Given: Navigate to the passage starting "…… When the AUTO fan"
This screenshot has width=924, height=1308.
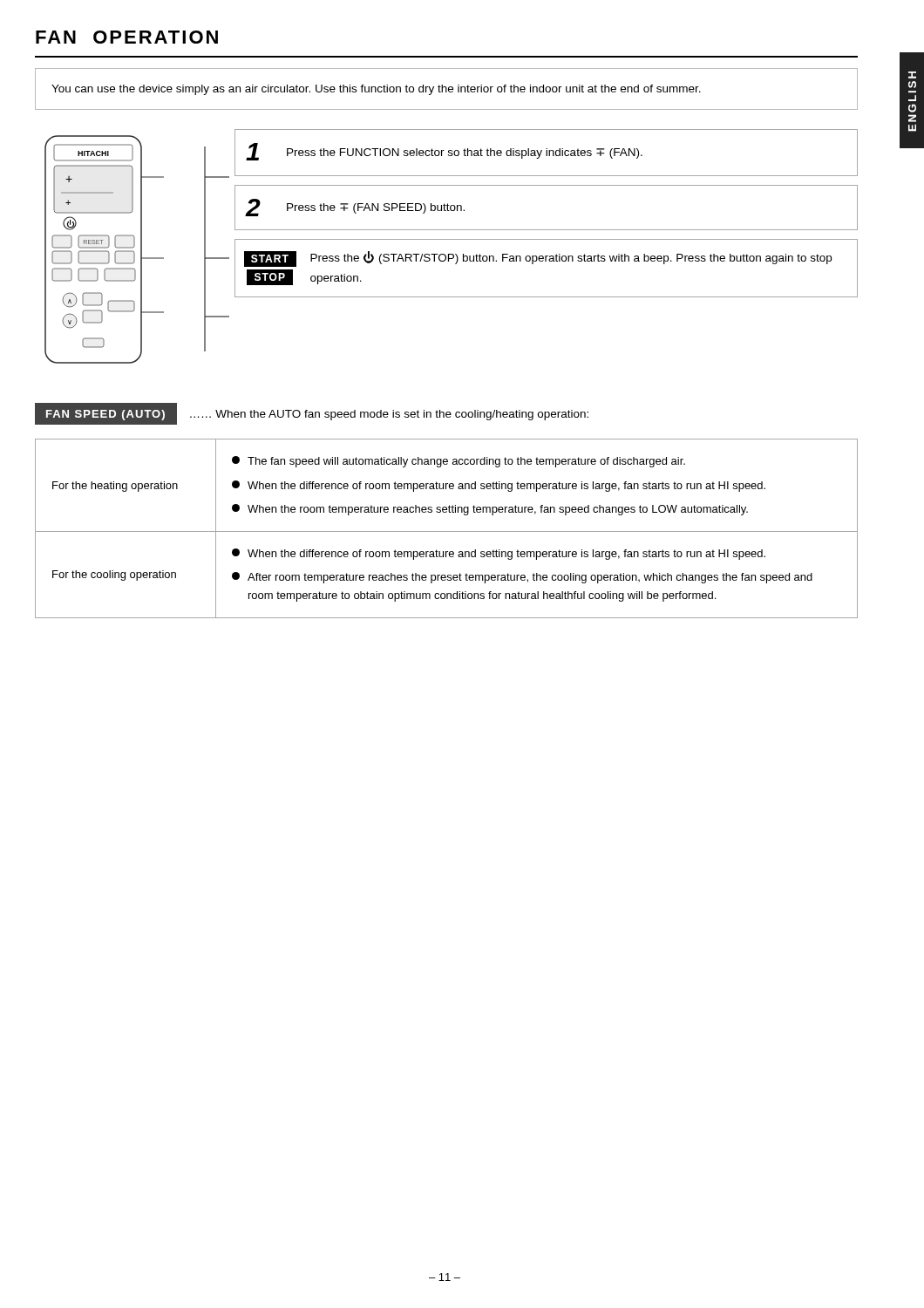Looking at the screenshot, I should tap(389, 413).
